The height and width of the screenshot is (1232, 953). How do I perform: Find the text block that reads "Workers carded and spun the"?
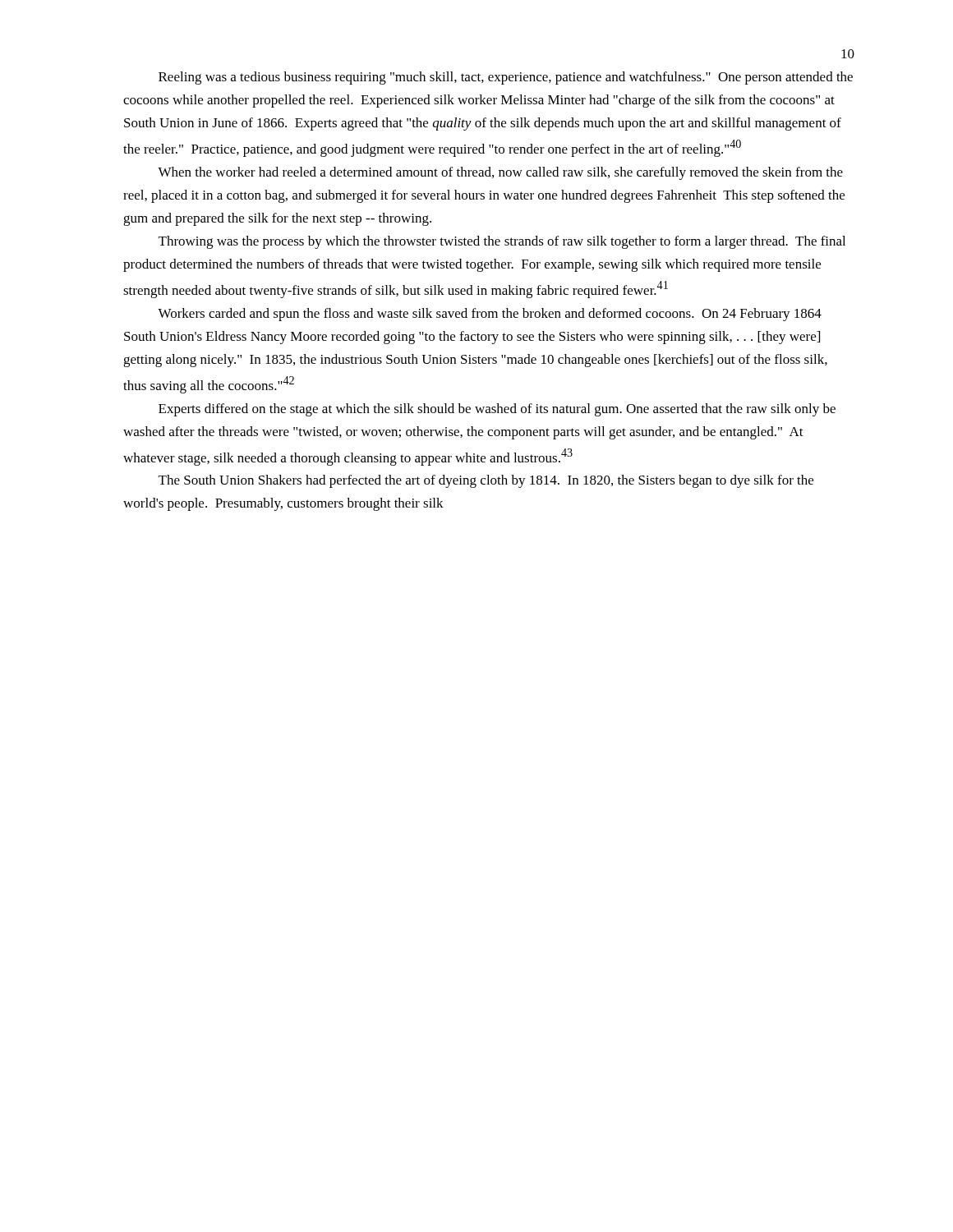[x=489, y=350]
